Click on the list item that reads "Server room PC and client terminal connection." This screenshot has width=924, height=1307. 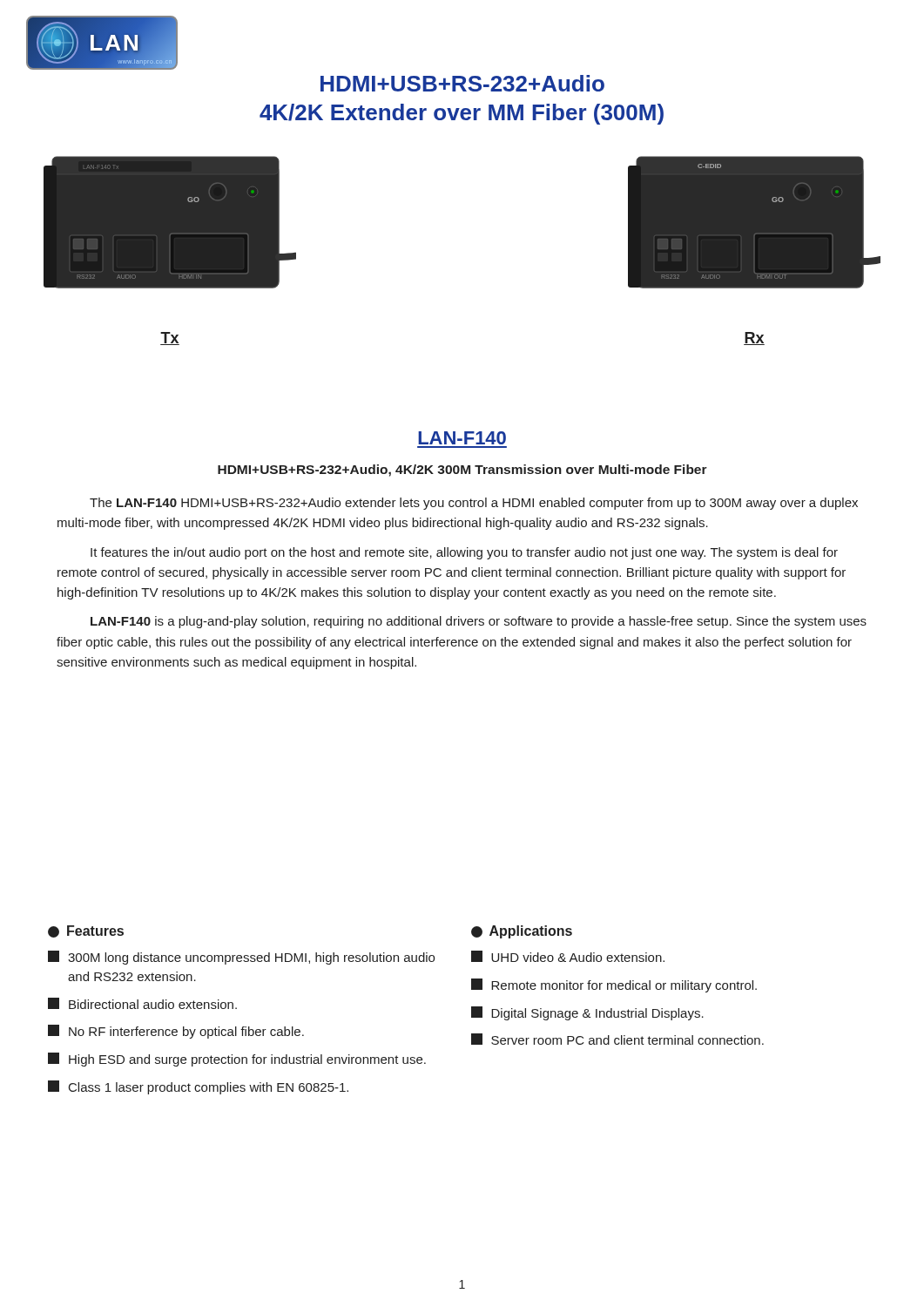618,1040
